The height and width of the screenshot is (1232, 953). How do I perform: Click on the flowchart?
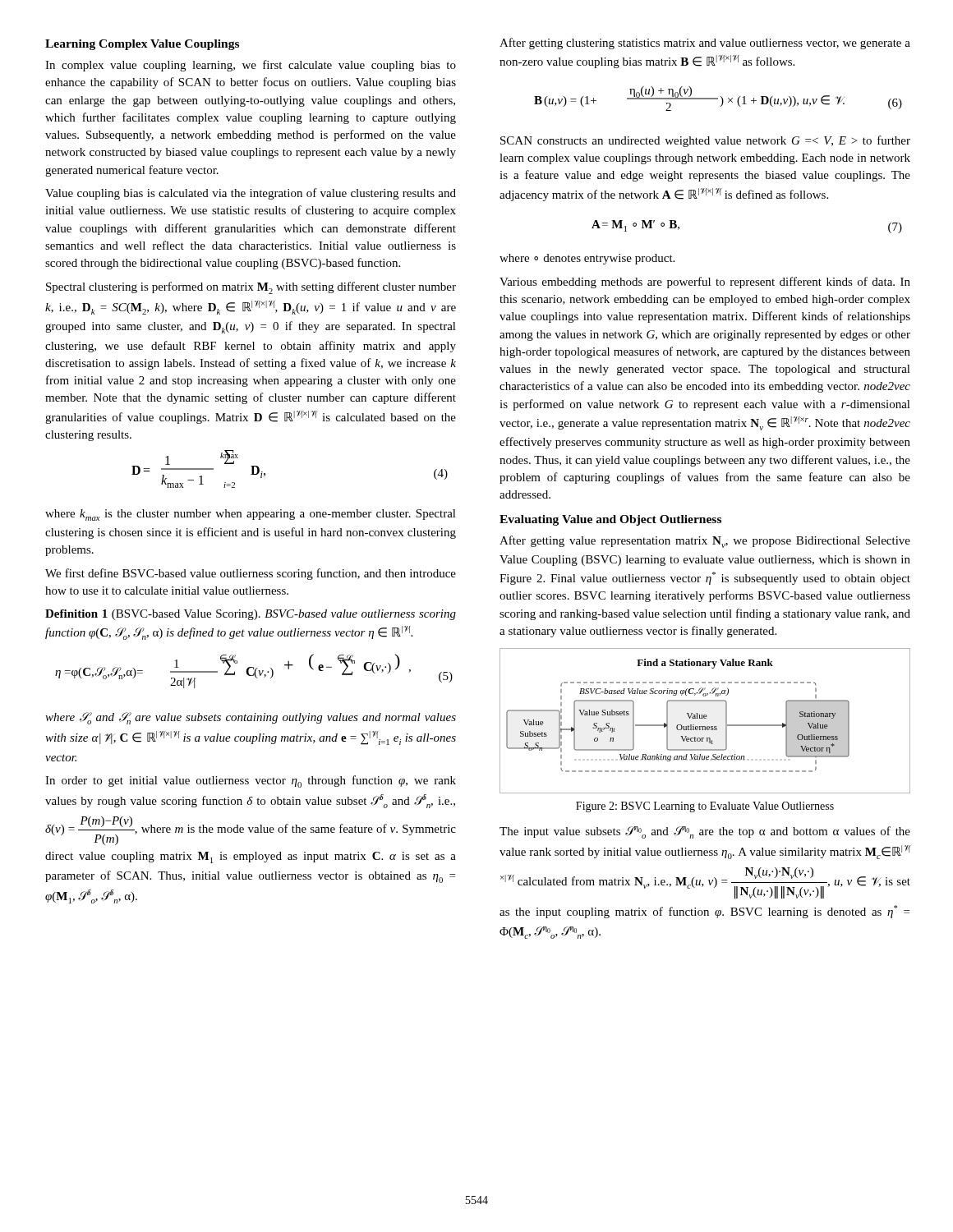click(705, 721)
